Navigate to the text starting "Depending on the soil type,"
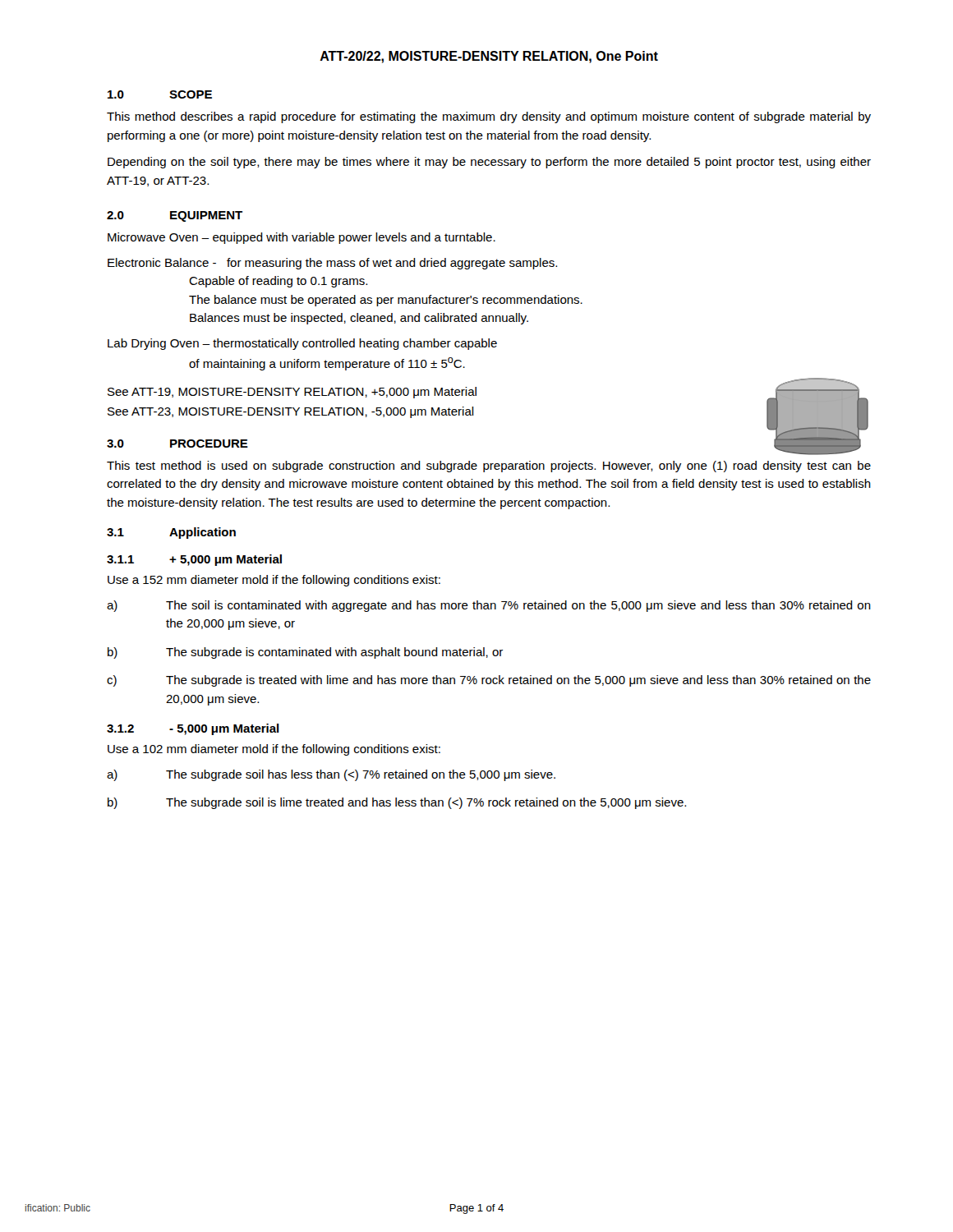The image size is (953, 1232). tap(489, 171)
